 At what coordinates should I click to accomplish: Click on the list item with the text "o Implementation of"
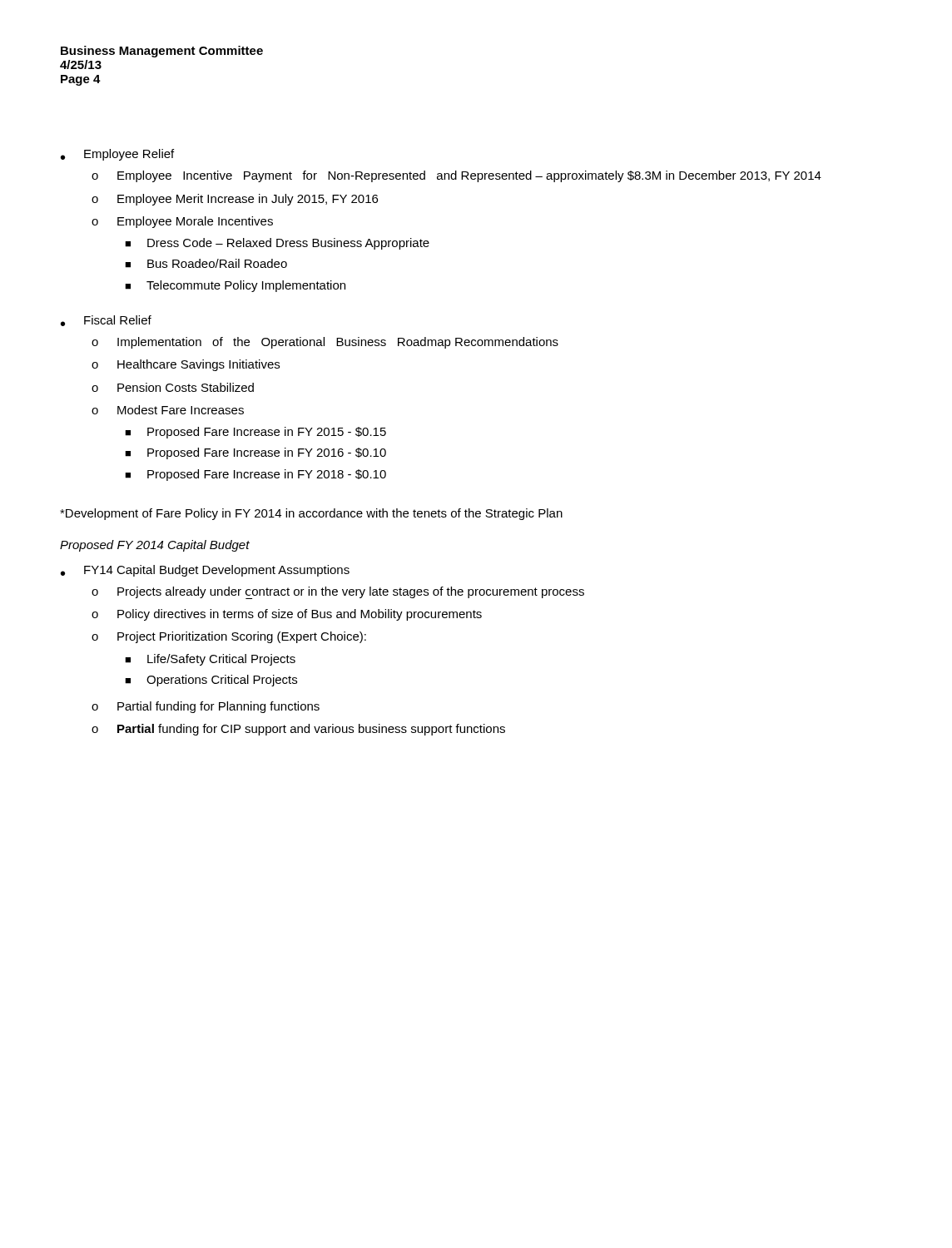(492, 342)
